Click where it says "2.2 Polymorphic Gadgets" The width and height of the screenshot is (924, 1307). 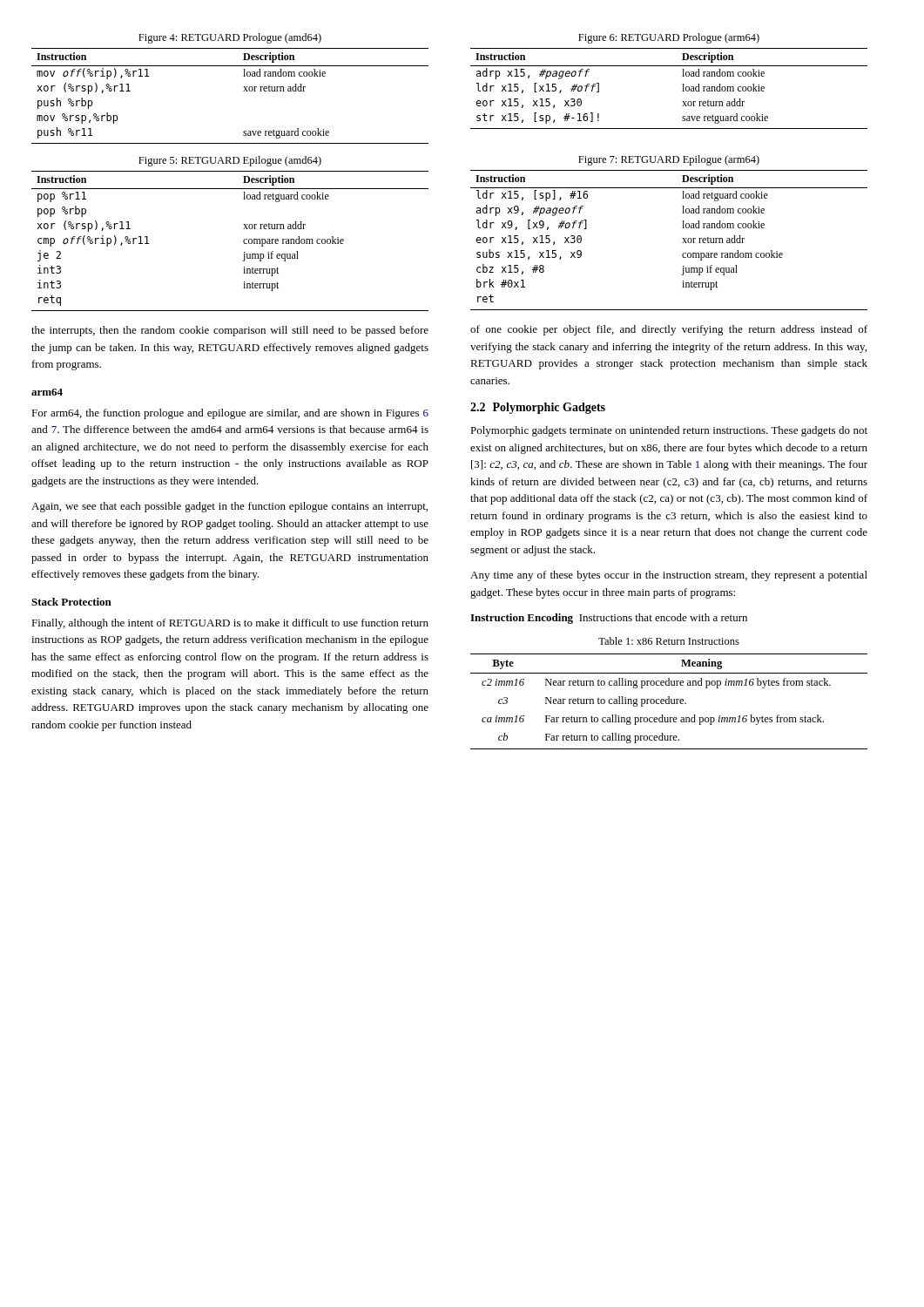(x=538, y=408)
